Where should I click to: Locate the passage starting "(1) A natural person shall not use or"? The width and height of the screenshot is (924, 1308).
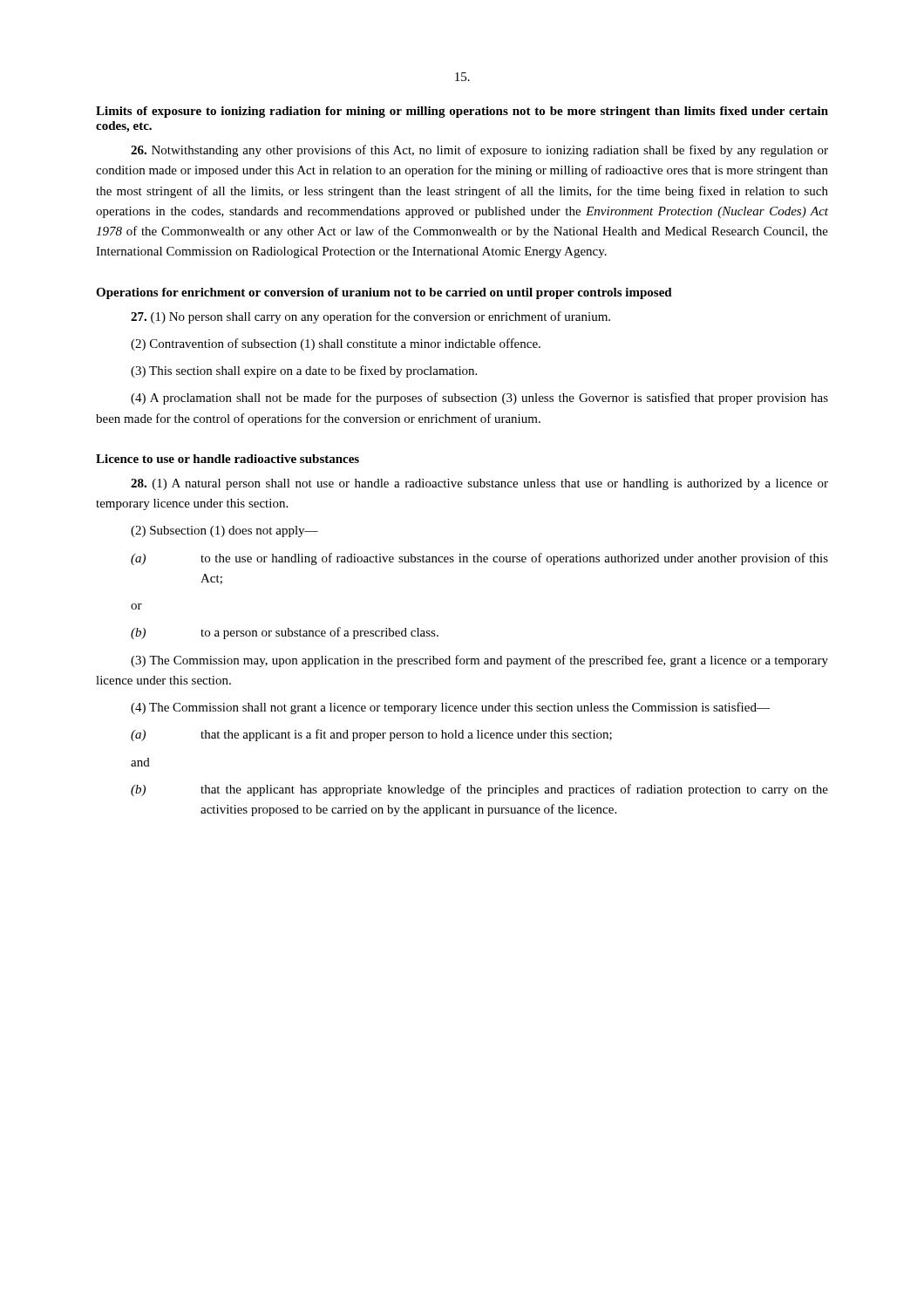pyautogui.click(x=462, y=493)
